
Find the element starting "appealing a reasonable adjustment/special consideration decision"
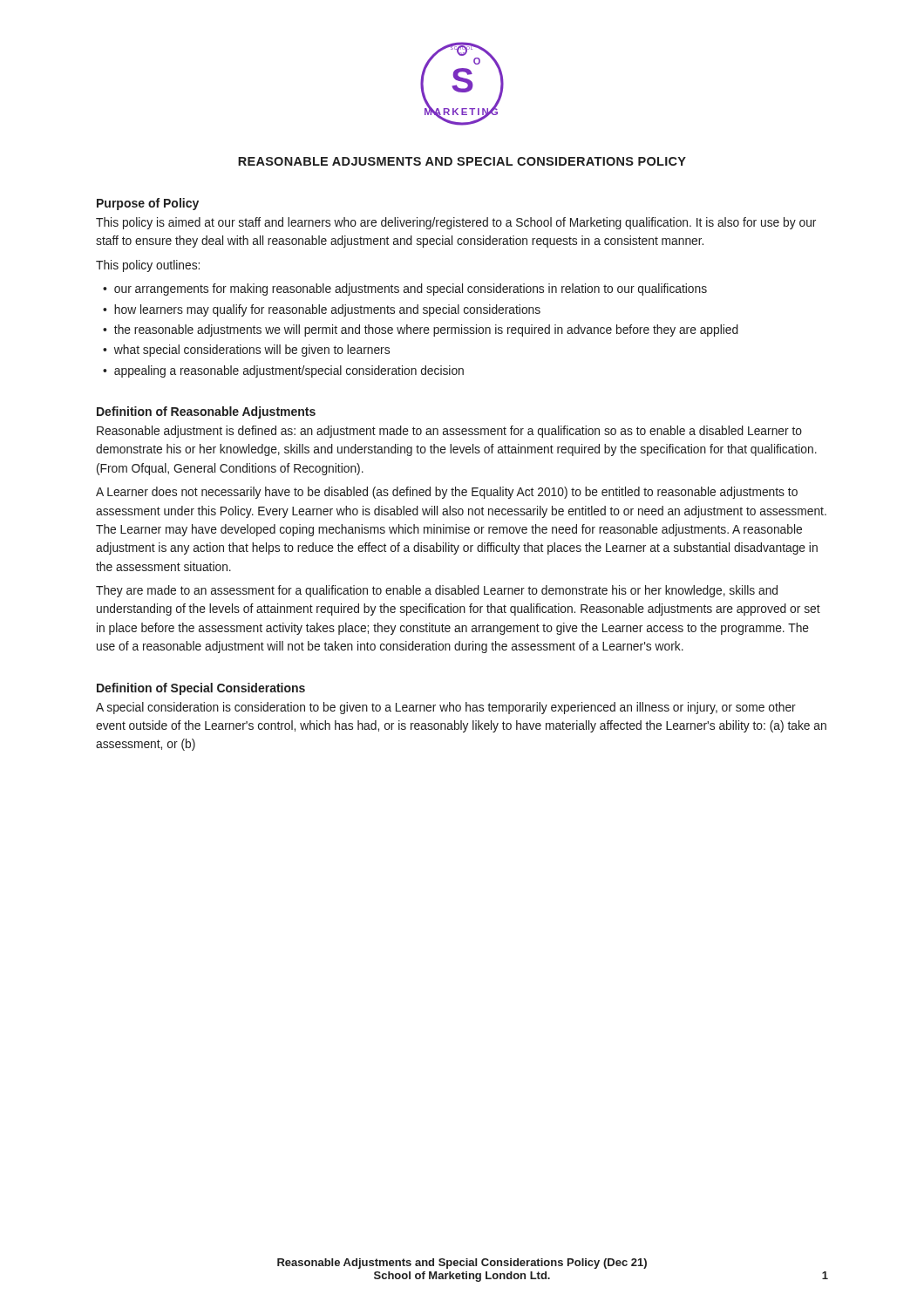coord(289,371)
